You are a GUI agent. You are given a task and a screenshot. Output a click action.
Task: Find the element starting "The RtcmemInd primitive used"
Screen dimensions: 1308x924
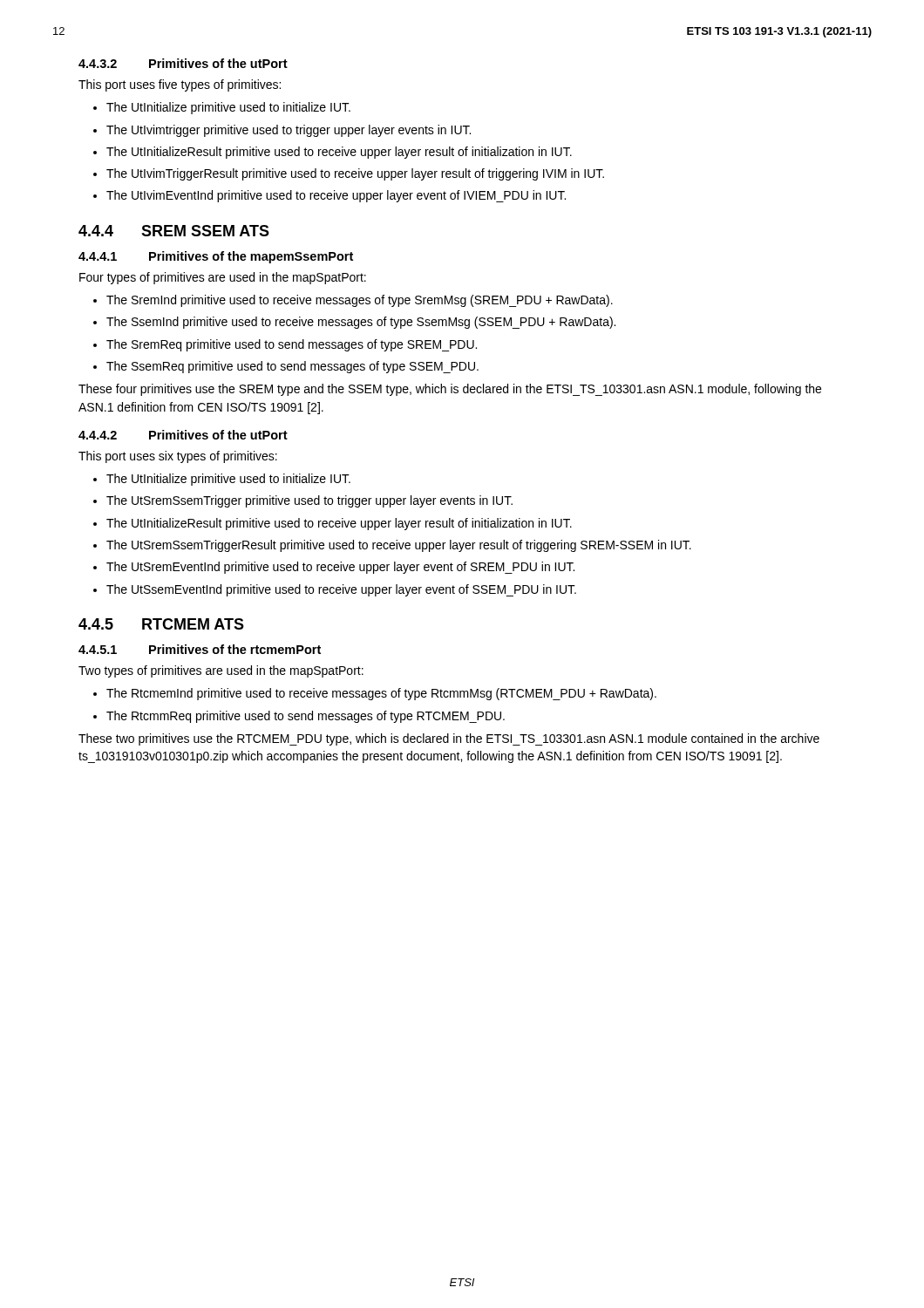click(x=382, y=693)
